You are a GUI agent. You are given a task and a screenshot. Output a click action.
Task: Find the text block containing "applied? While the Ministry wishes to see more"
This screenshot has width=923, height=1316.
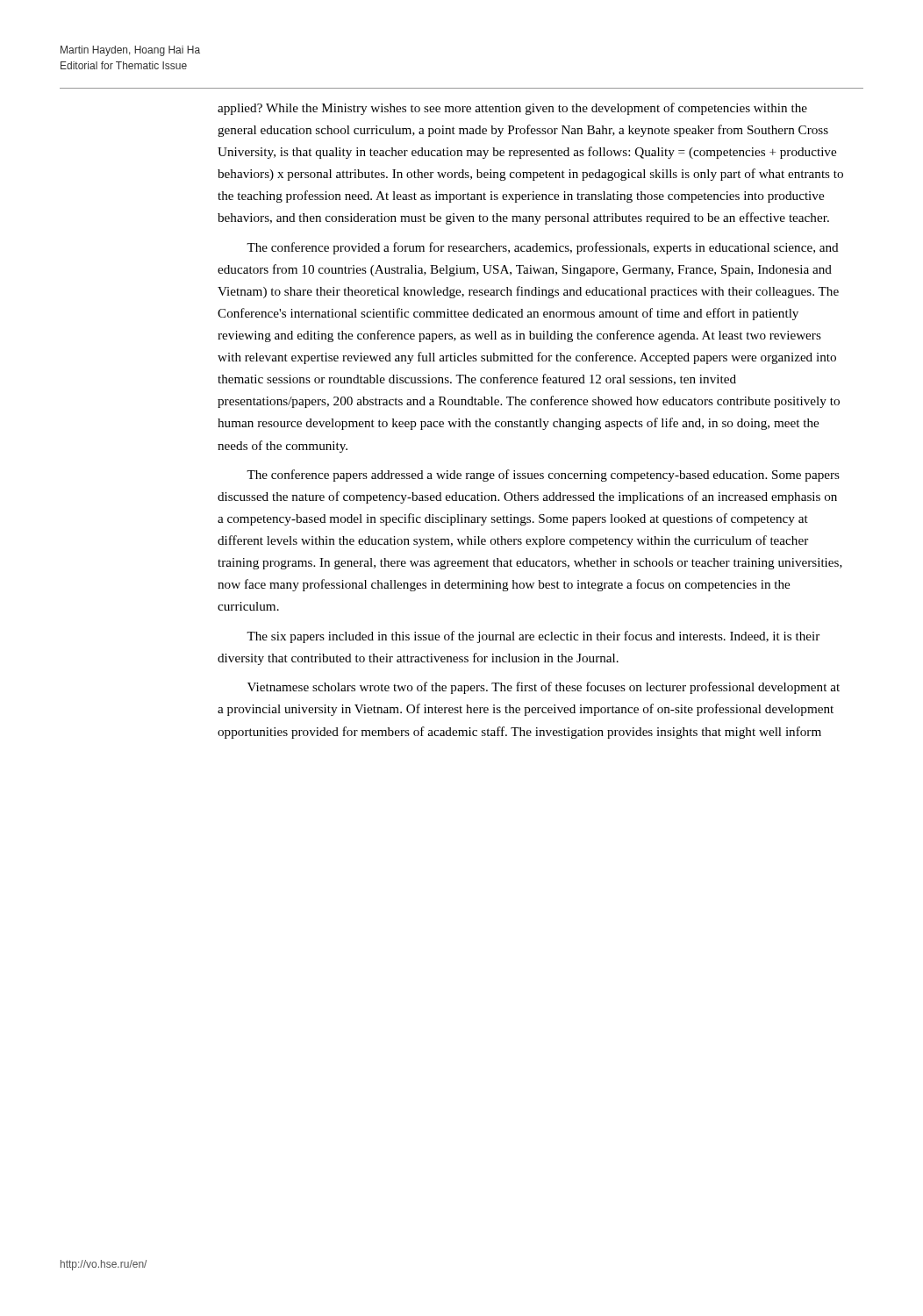(x=532, y=419)
